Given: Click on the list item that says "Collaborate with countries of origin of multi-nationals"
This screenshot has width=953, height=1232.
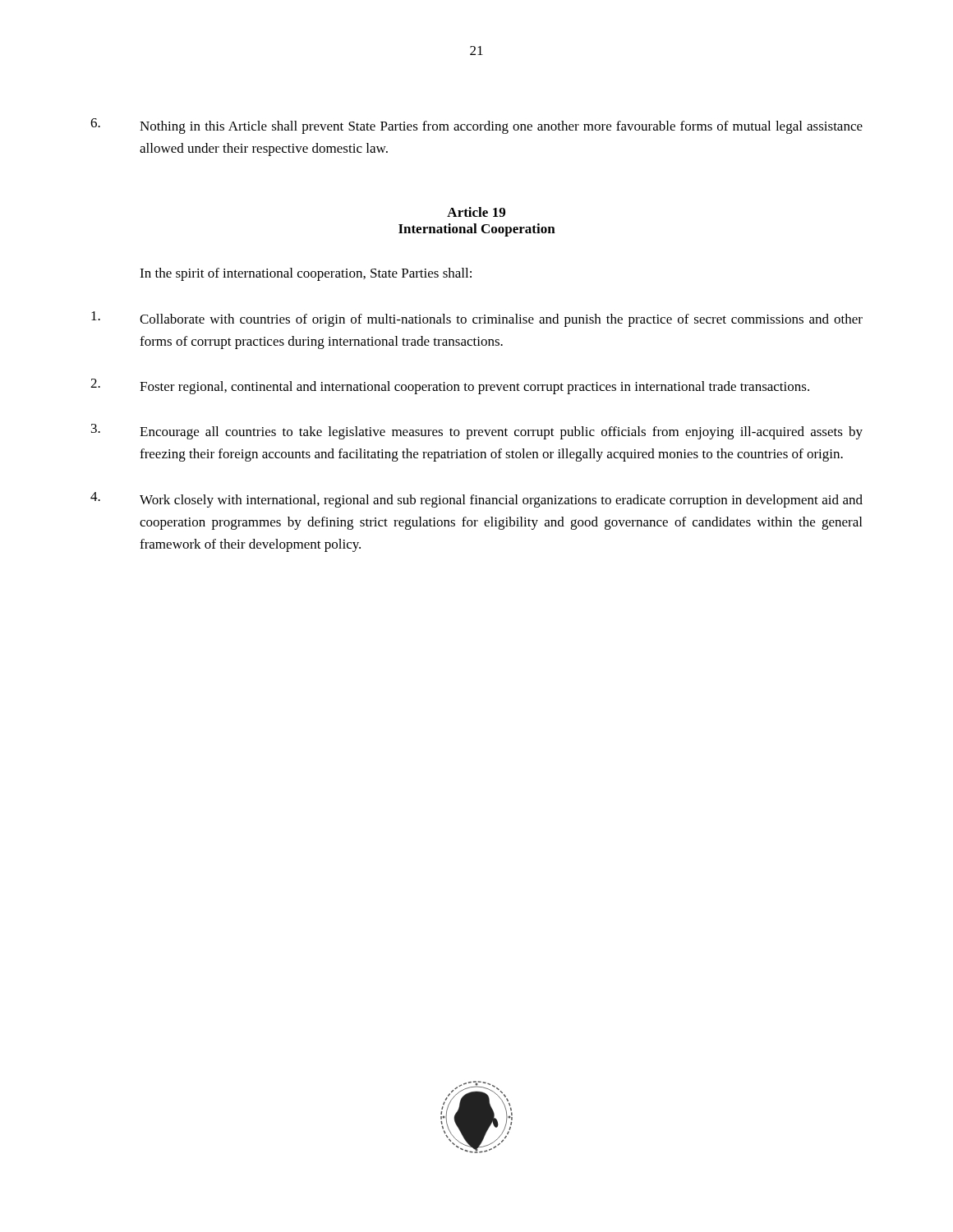Looking at the screenshot, I should (476, 330).
